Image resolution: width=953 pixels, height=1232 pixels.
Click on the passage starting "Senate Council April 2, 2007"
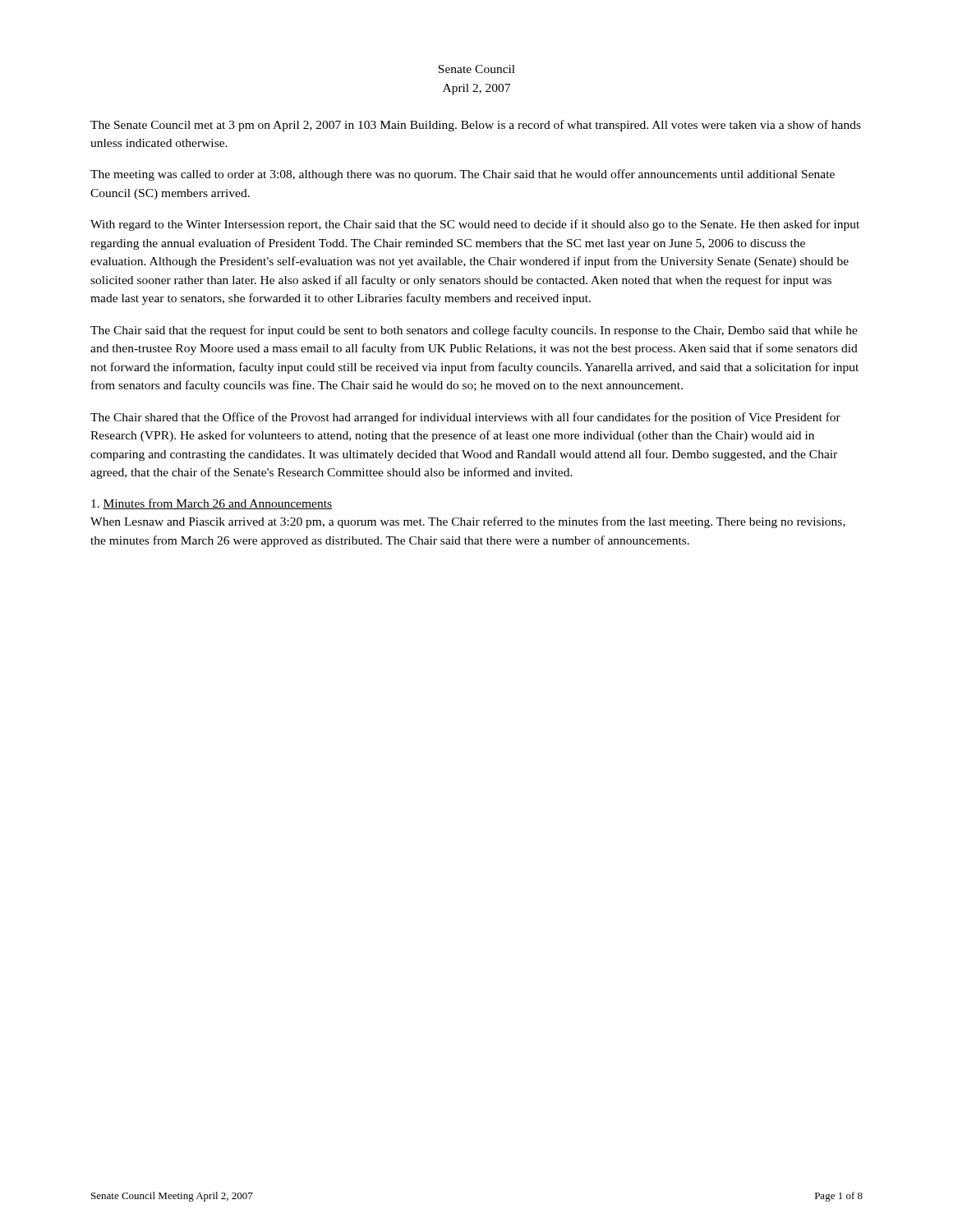point(476,78)
